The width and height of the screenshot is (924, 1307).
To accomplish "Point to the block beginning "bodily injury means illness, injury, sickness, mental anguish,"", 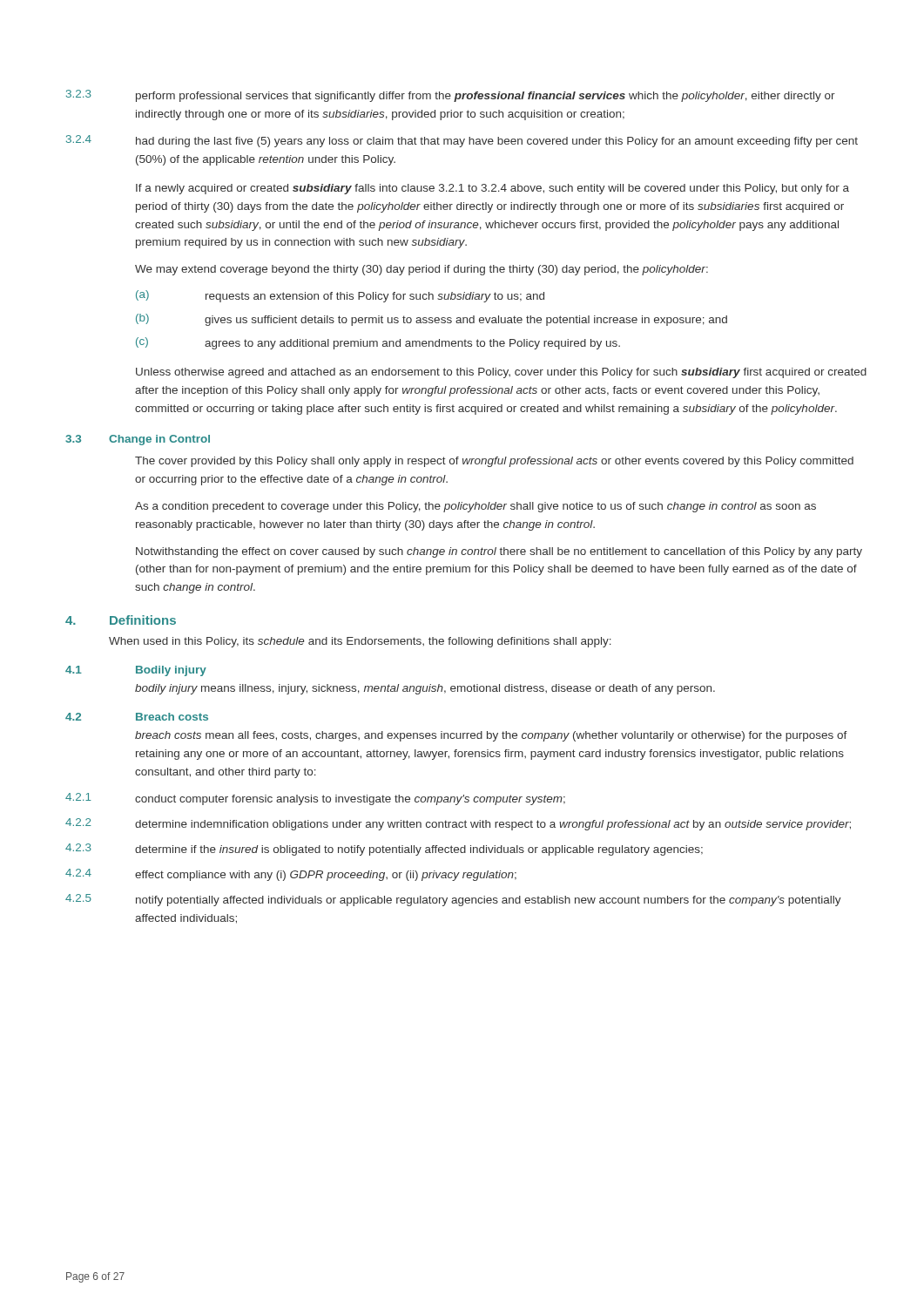I will (x=425, y=688).
